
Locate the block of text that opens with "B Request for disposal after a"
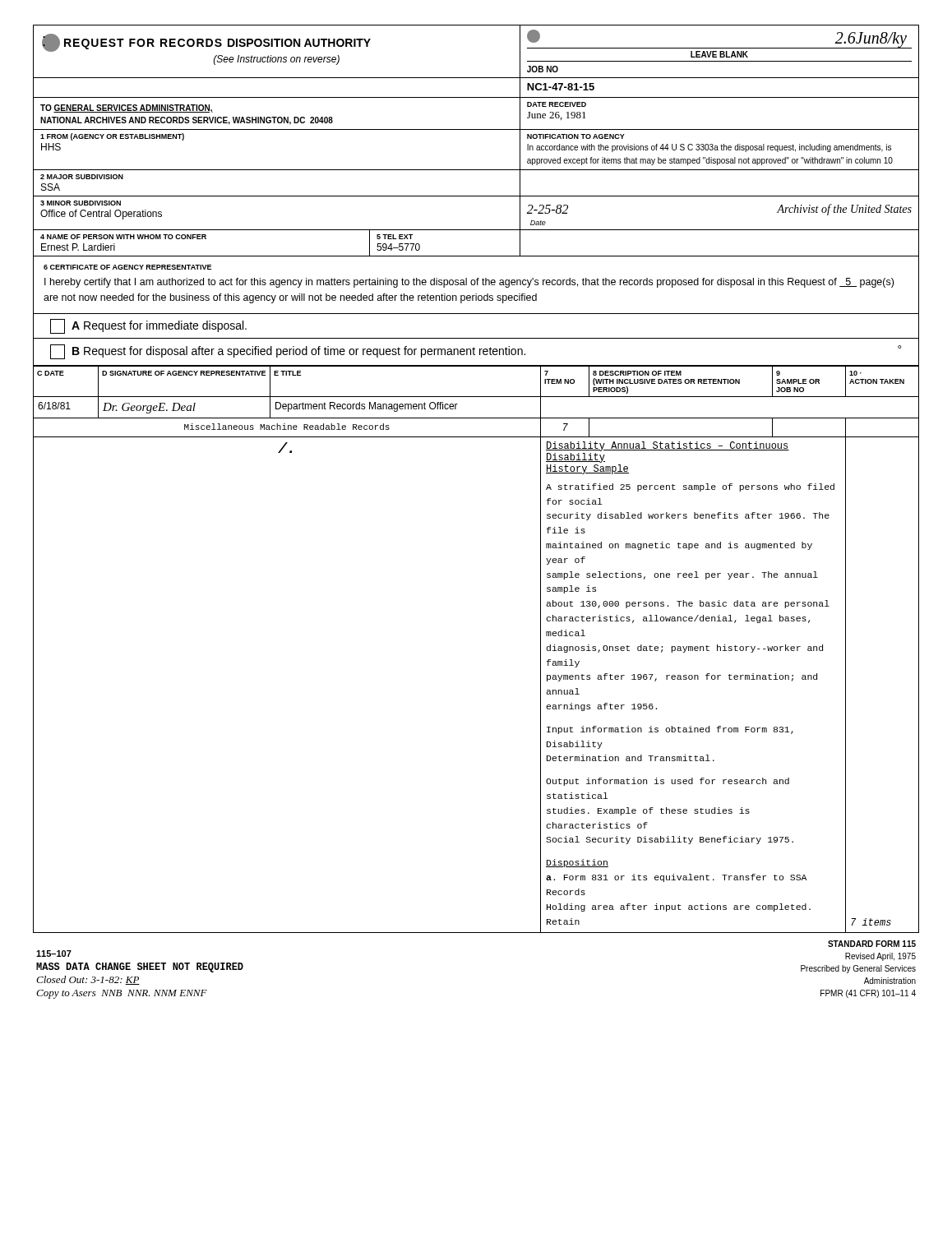tap(476, 351)
